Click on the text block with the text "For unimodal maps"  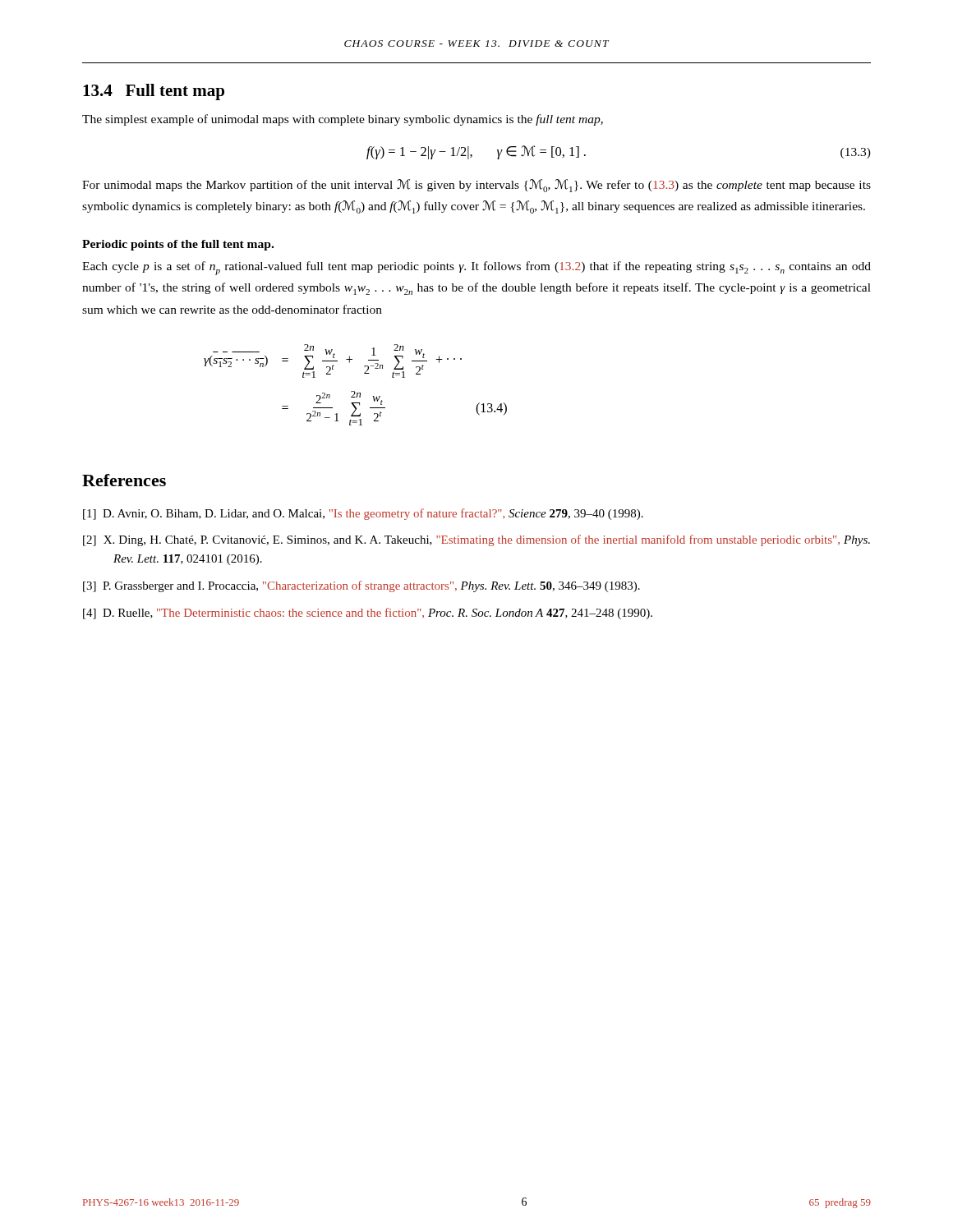coord(476,197)
